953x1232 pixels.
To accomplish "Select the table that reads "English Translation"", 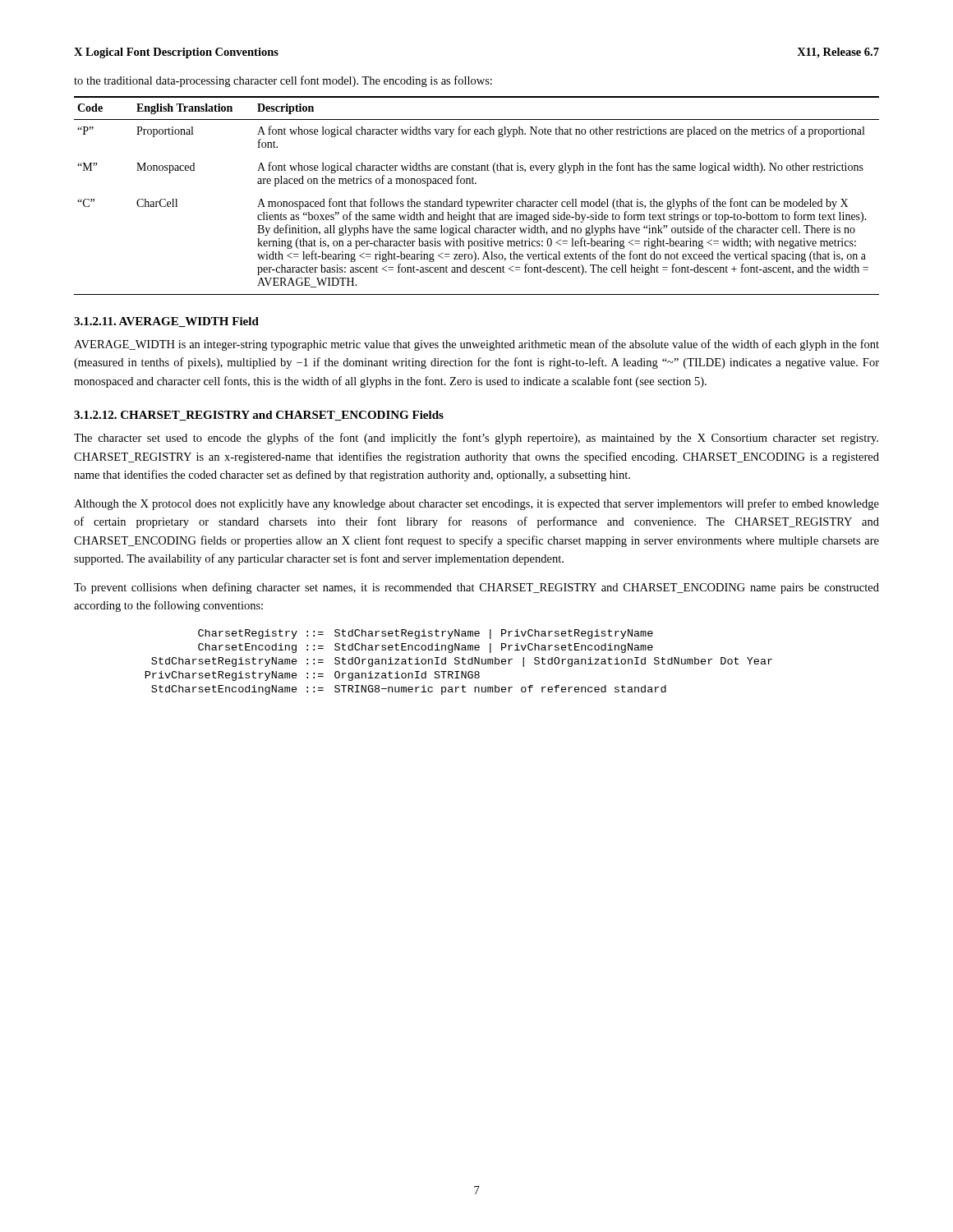I will pos(476,196).
